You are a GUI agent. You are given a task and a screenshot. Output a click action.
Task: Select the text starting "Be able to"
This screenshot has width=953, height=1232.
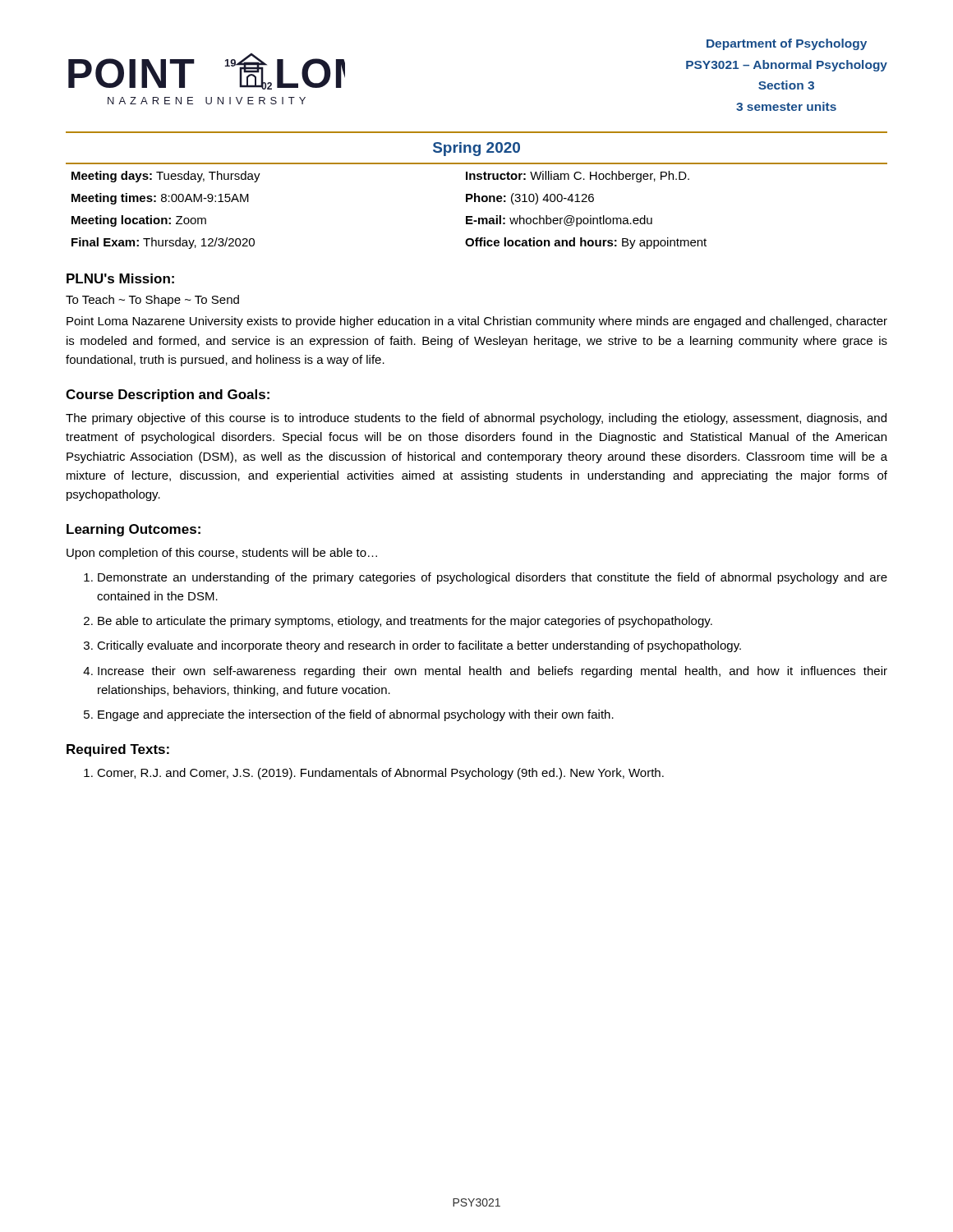tap(405, 620)
